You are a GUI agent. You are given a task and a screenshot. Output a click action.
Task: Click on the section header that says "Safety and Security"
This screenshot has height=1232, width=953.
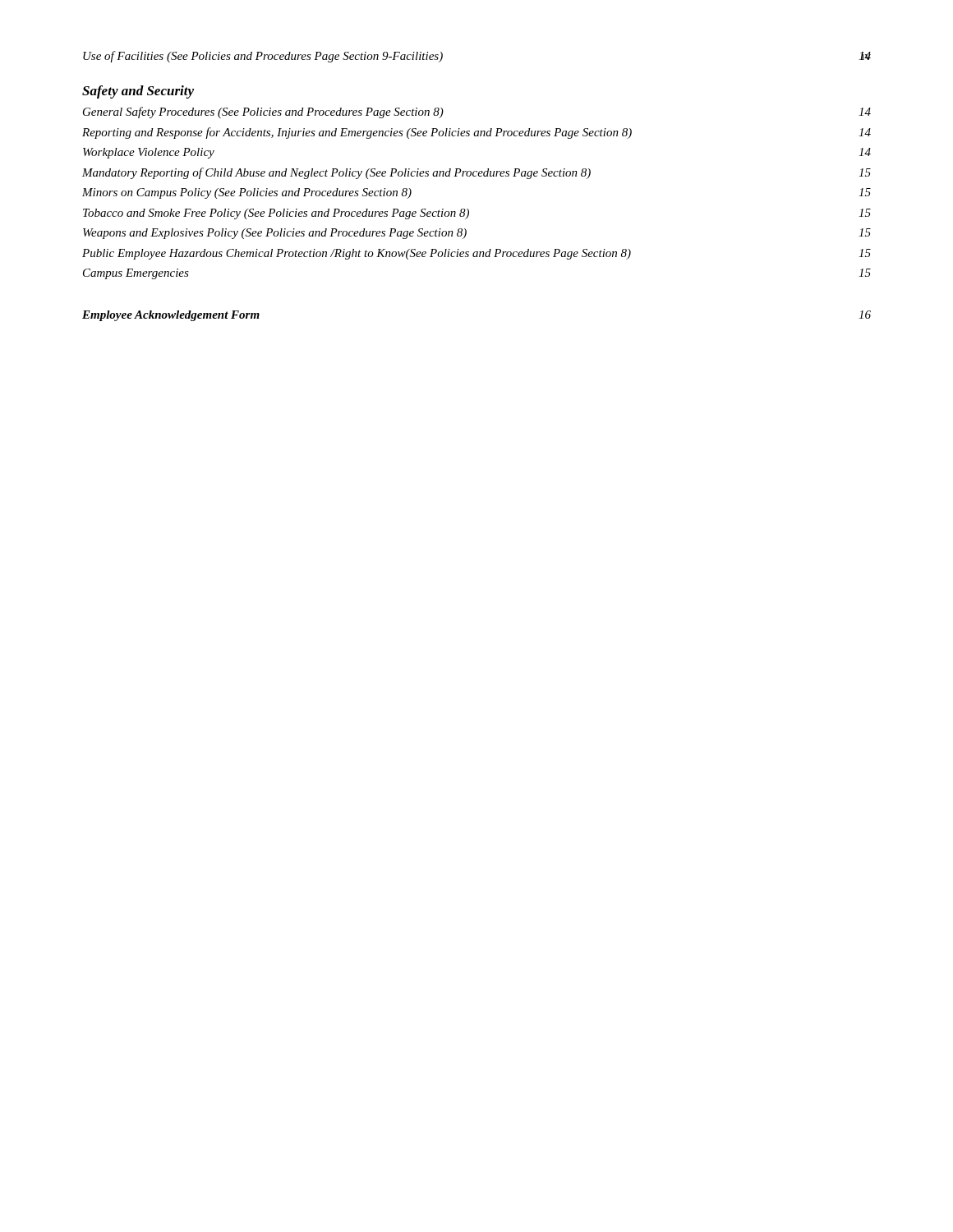coord(138,91)
